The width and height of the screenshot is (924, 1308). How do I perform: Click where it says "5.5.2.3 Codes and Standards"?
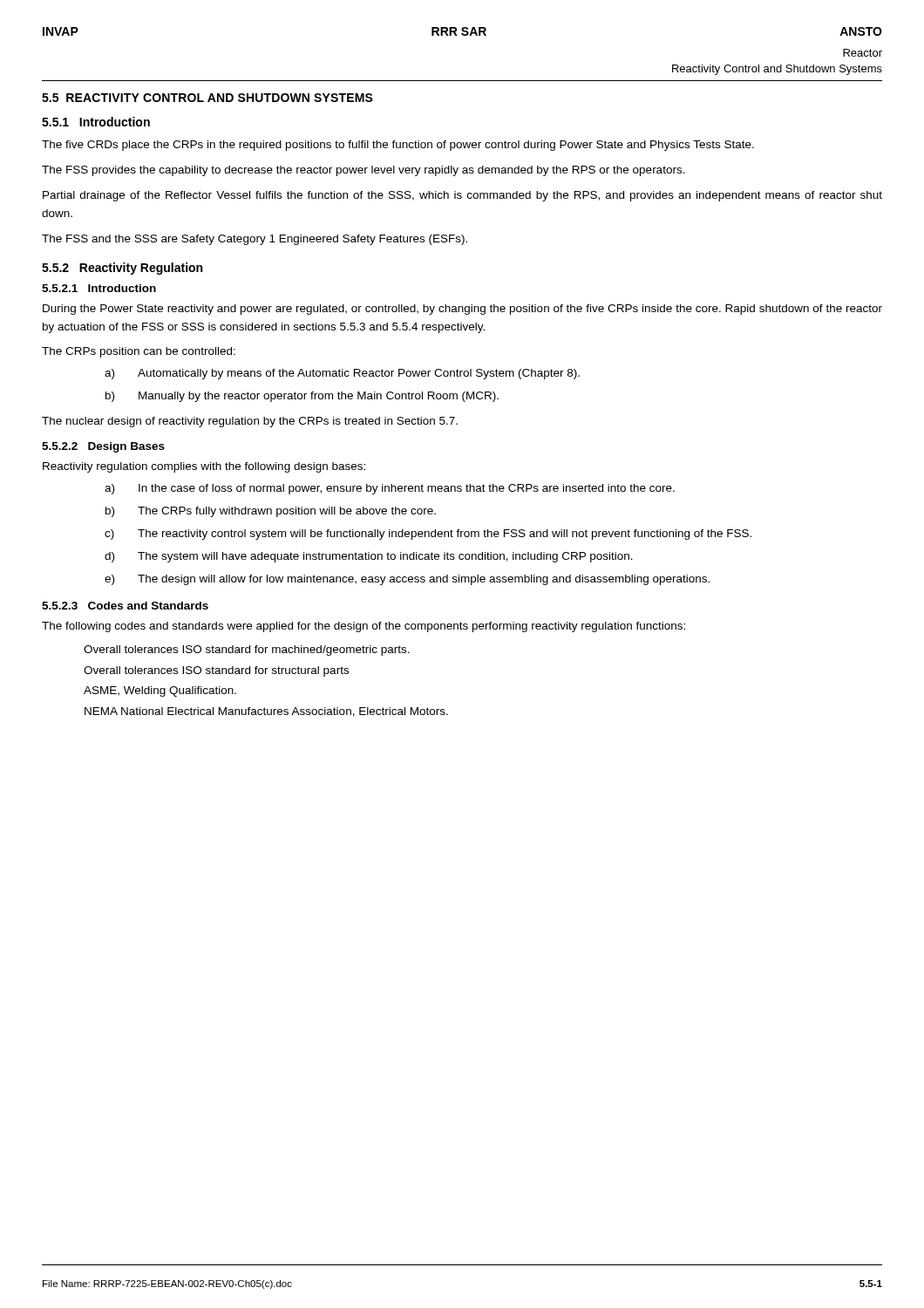pyautogui.click(x=125, y=605)
